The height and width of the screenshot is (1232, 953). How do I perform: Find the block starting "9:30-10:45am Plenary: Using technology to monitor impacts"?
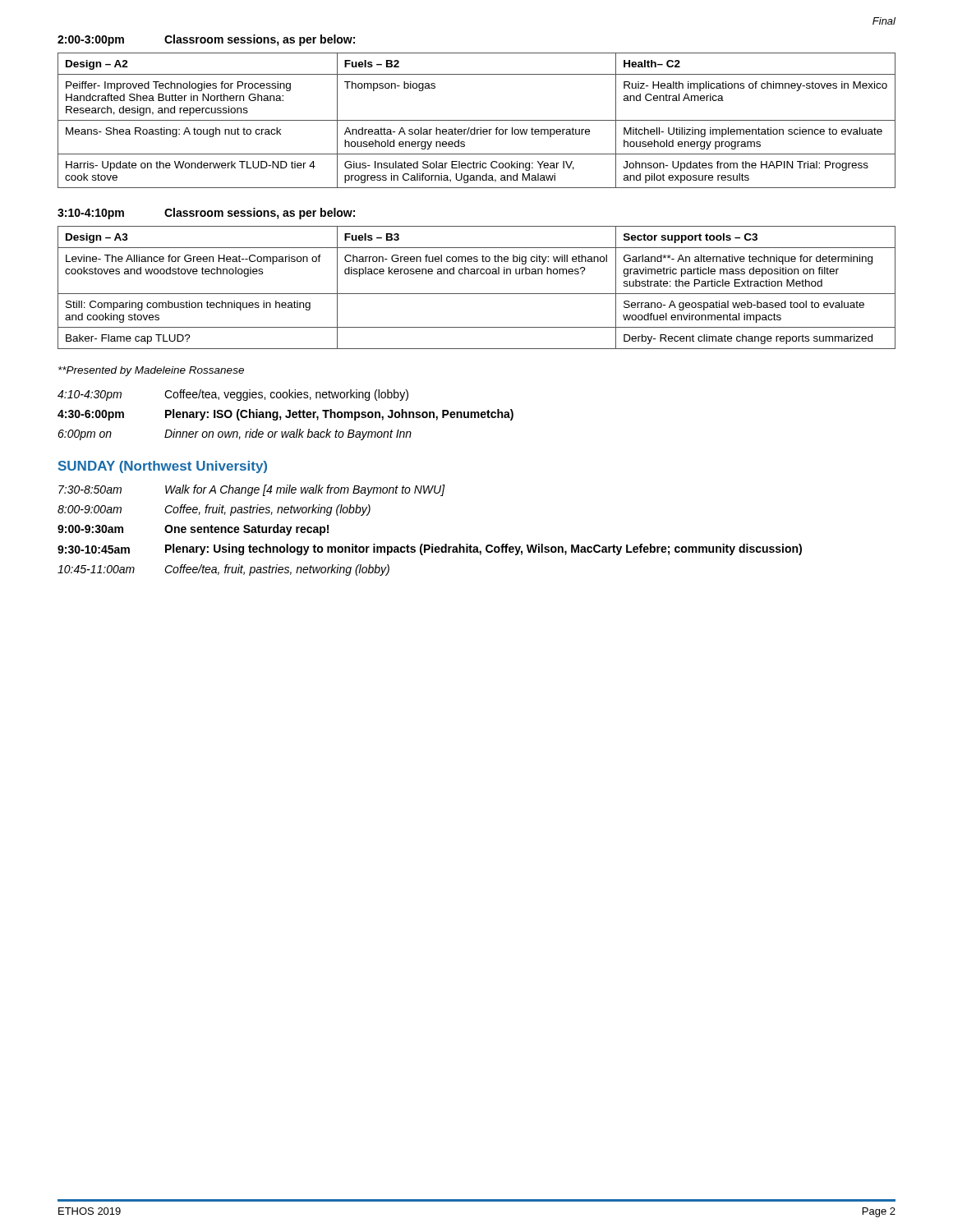[x=476, y=549]
